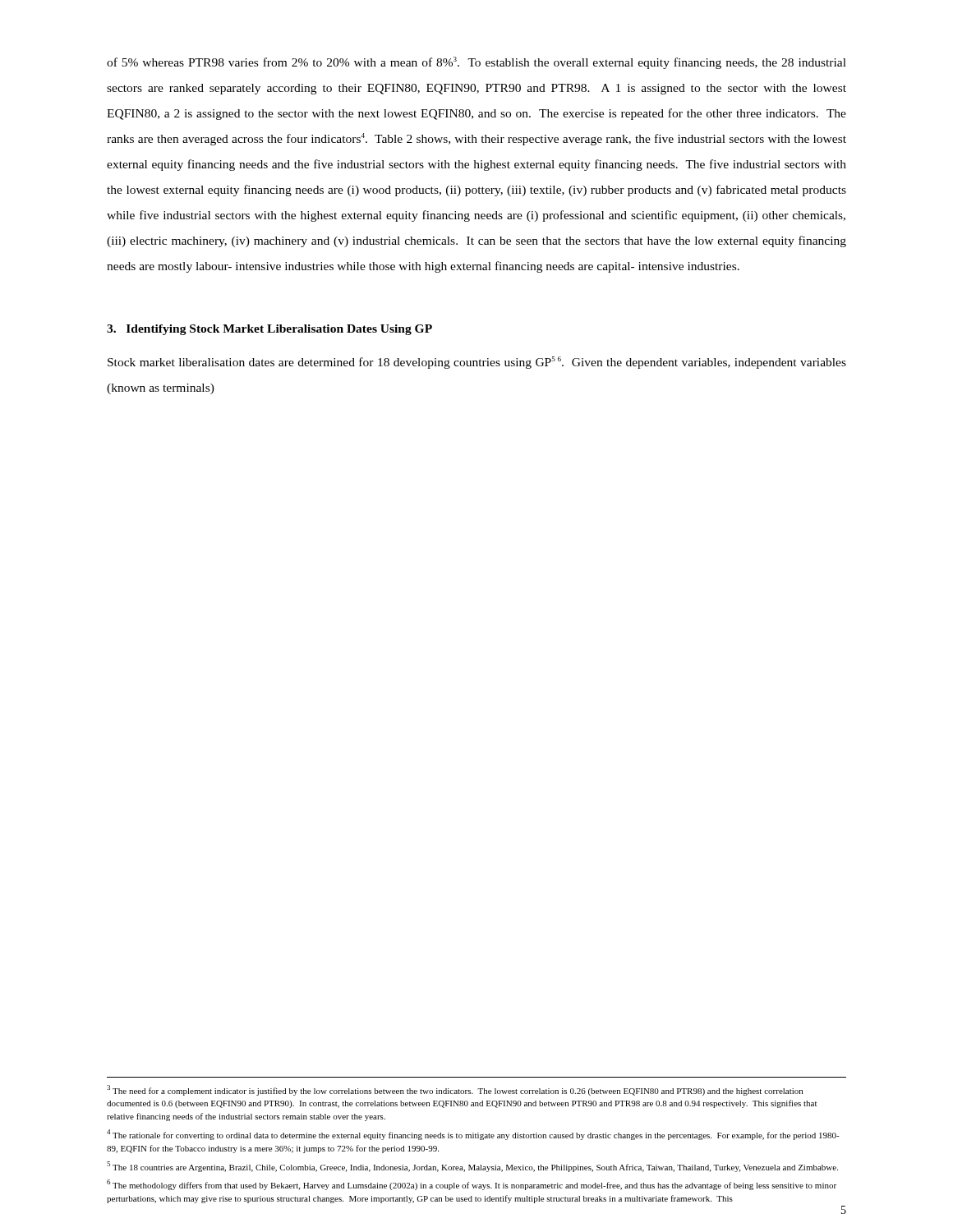953x1232 pixels.
Task: Select the region starting "5 The 18"
Action: tap(473, 1166)
